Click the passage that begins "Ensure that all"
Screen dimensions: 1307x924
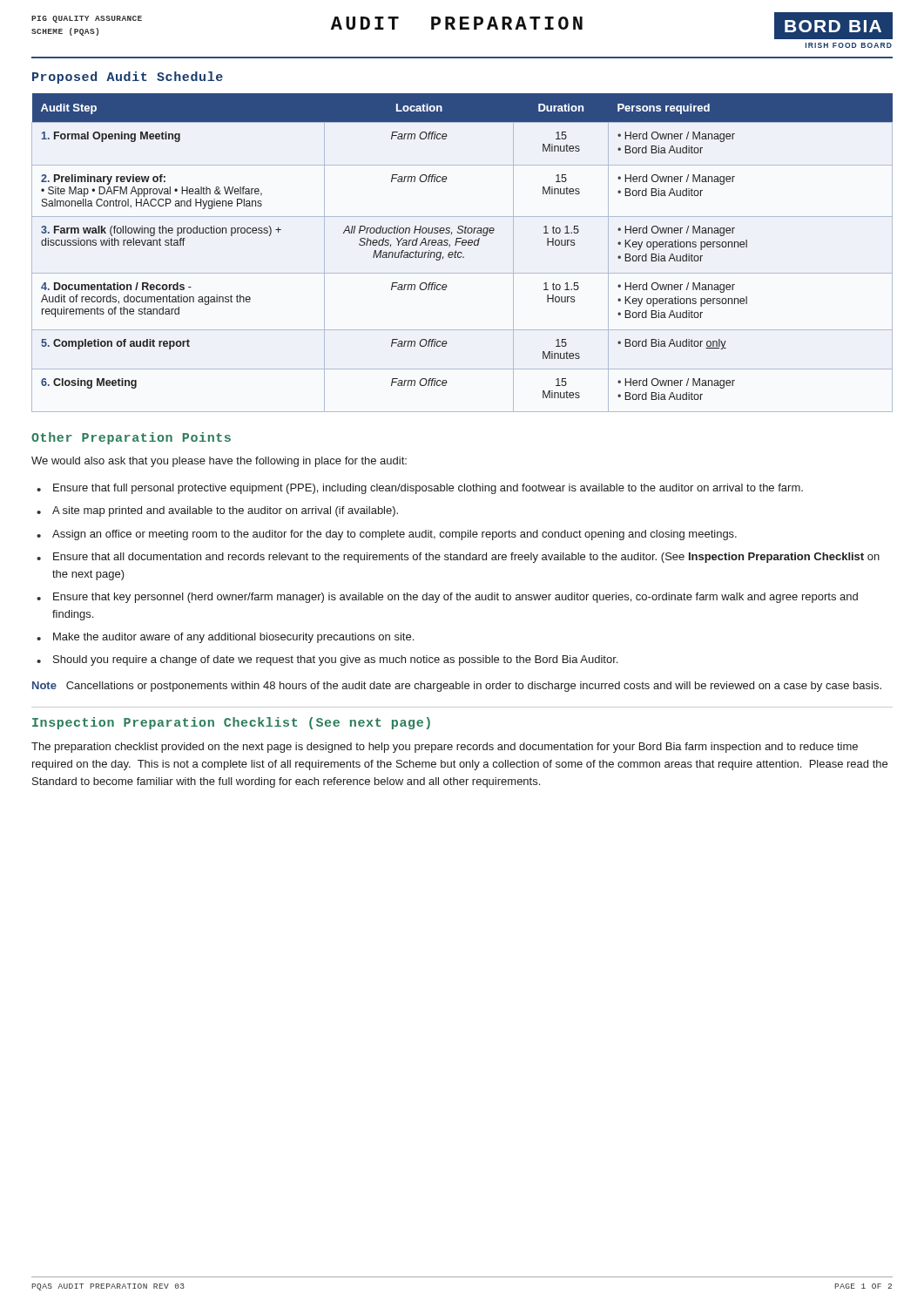[466, 565]
